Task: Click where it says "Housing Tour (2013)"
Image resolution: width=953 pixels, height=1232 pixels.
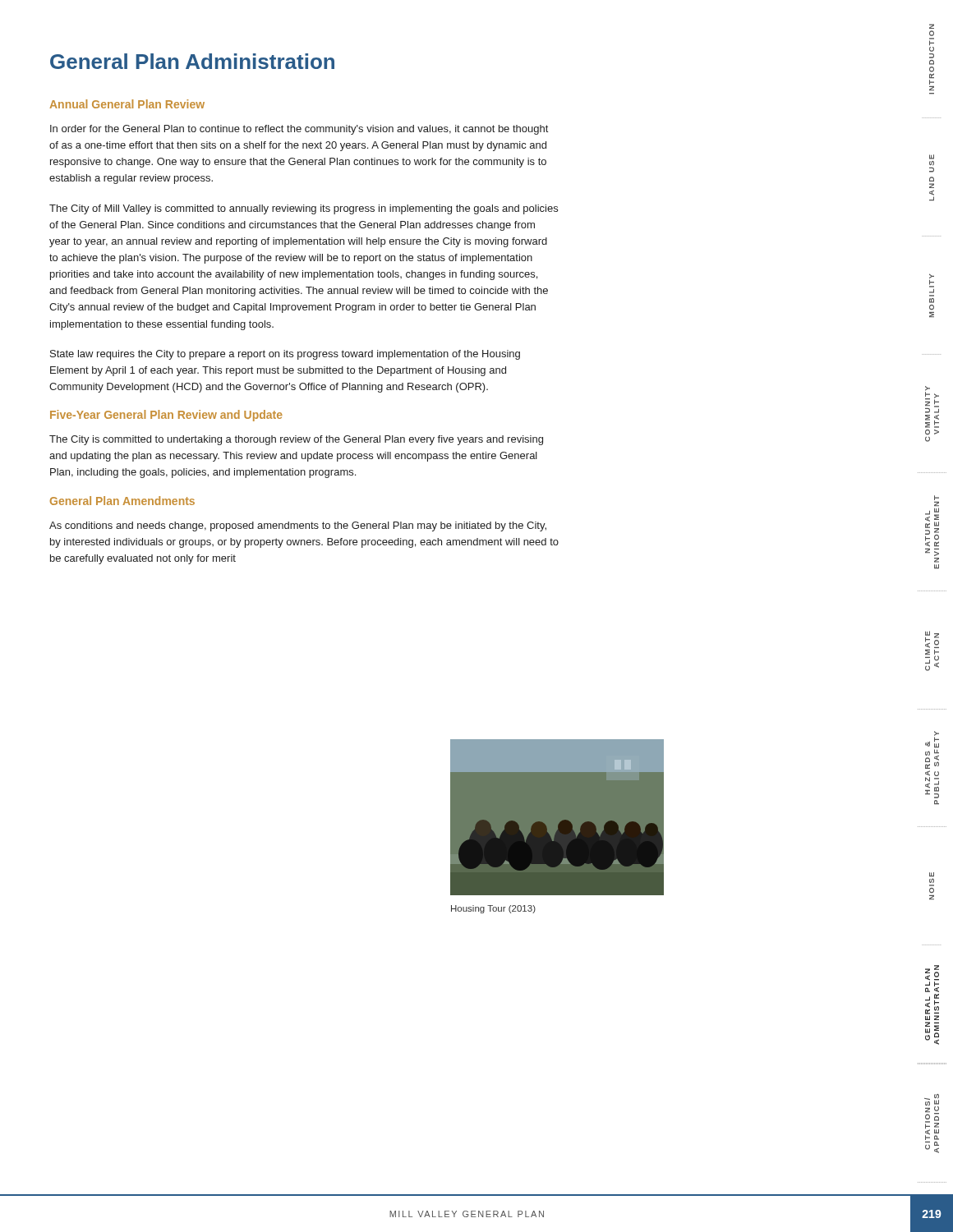Action: point(493,909)
